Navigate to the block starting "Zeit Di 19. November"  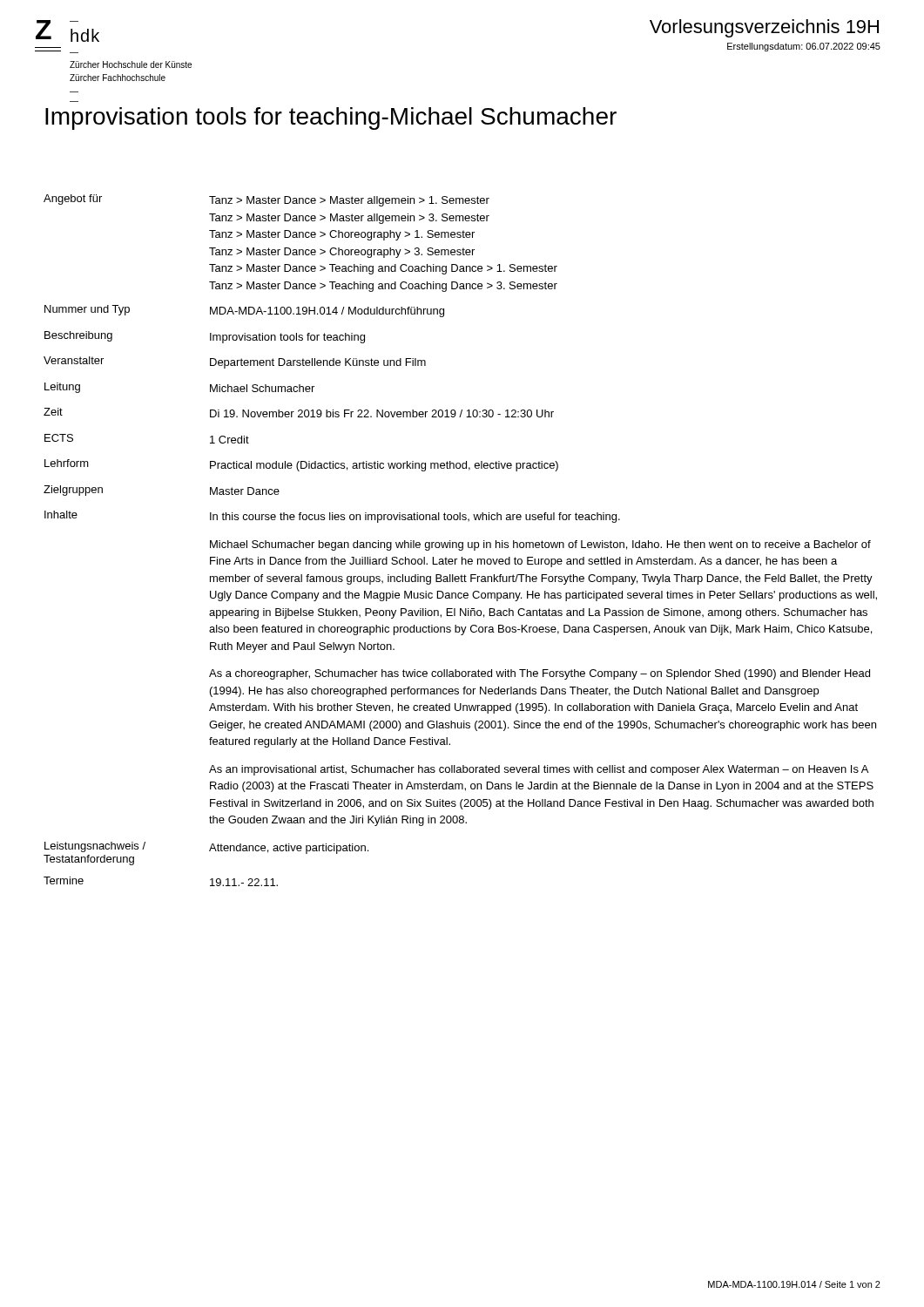(462, 414)
